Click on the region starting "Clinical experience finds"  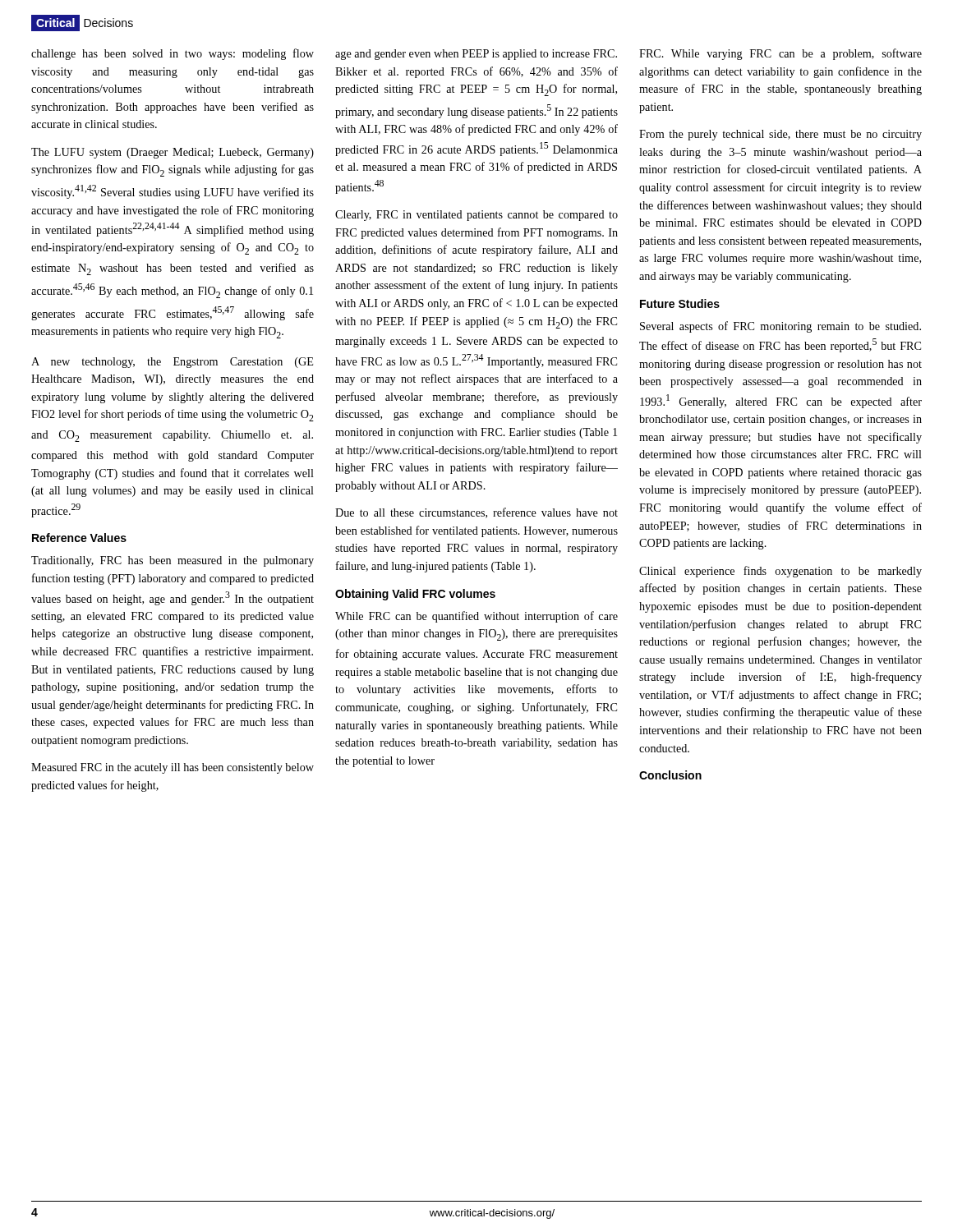pos(780,660)
